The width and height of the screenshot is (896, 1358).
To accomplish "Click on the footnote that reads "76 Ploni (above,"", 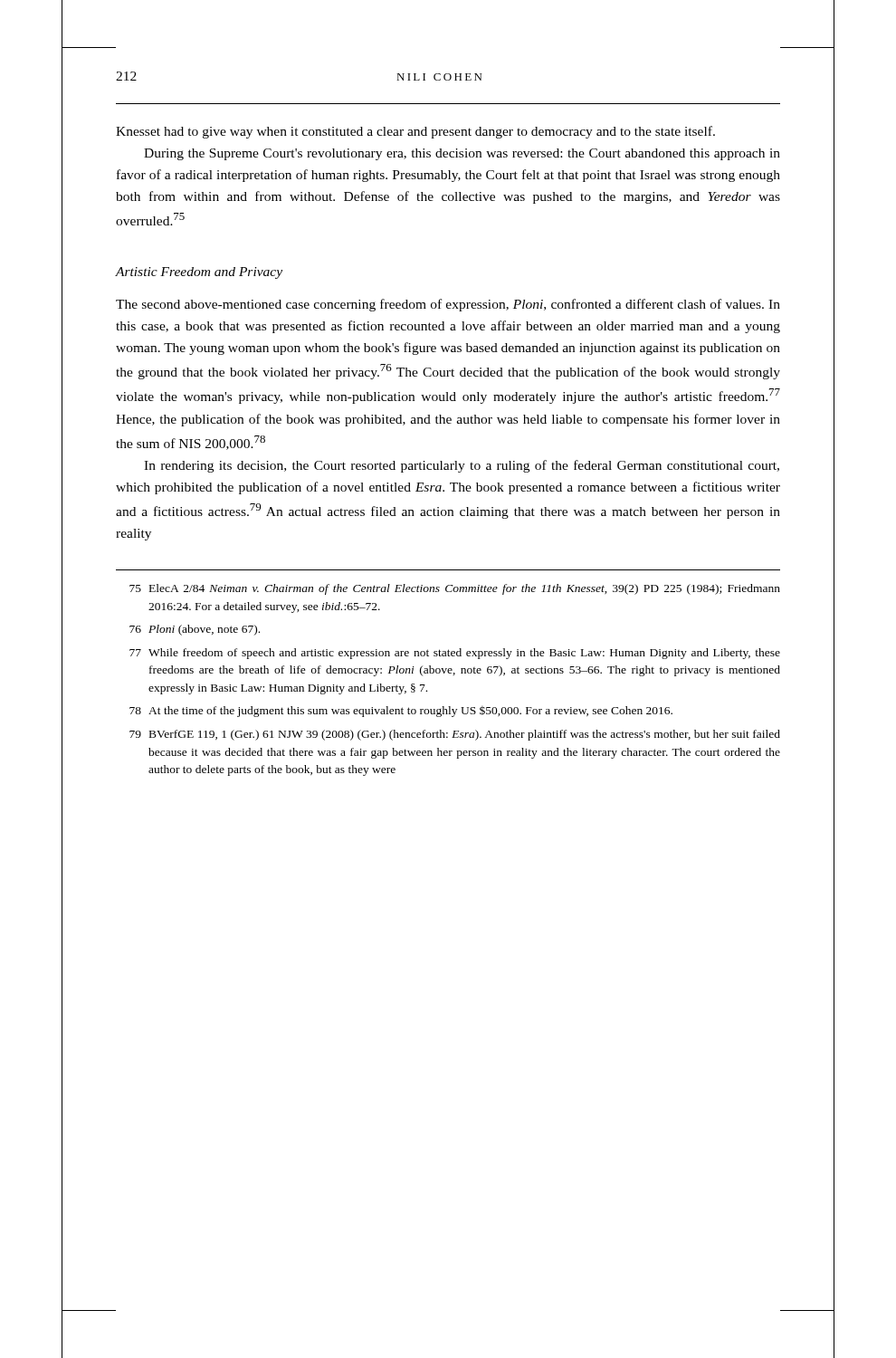I will click(x=195, y=630).
